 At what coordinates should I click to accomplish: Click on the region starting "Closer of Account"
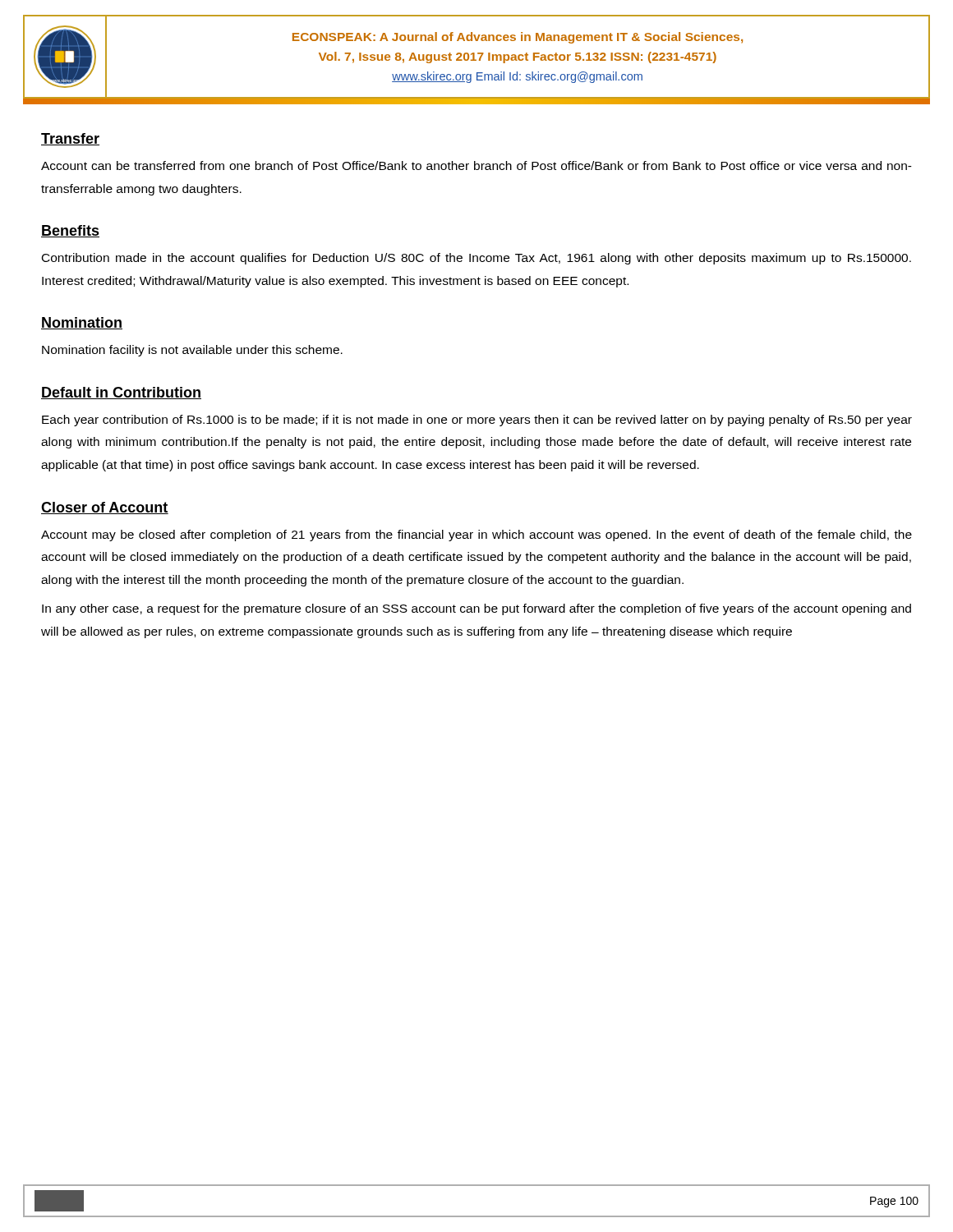(x=104, y=507)
